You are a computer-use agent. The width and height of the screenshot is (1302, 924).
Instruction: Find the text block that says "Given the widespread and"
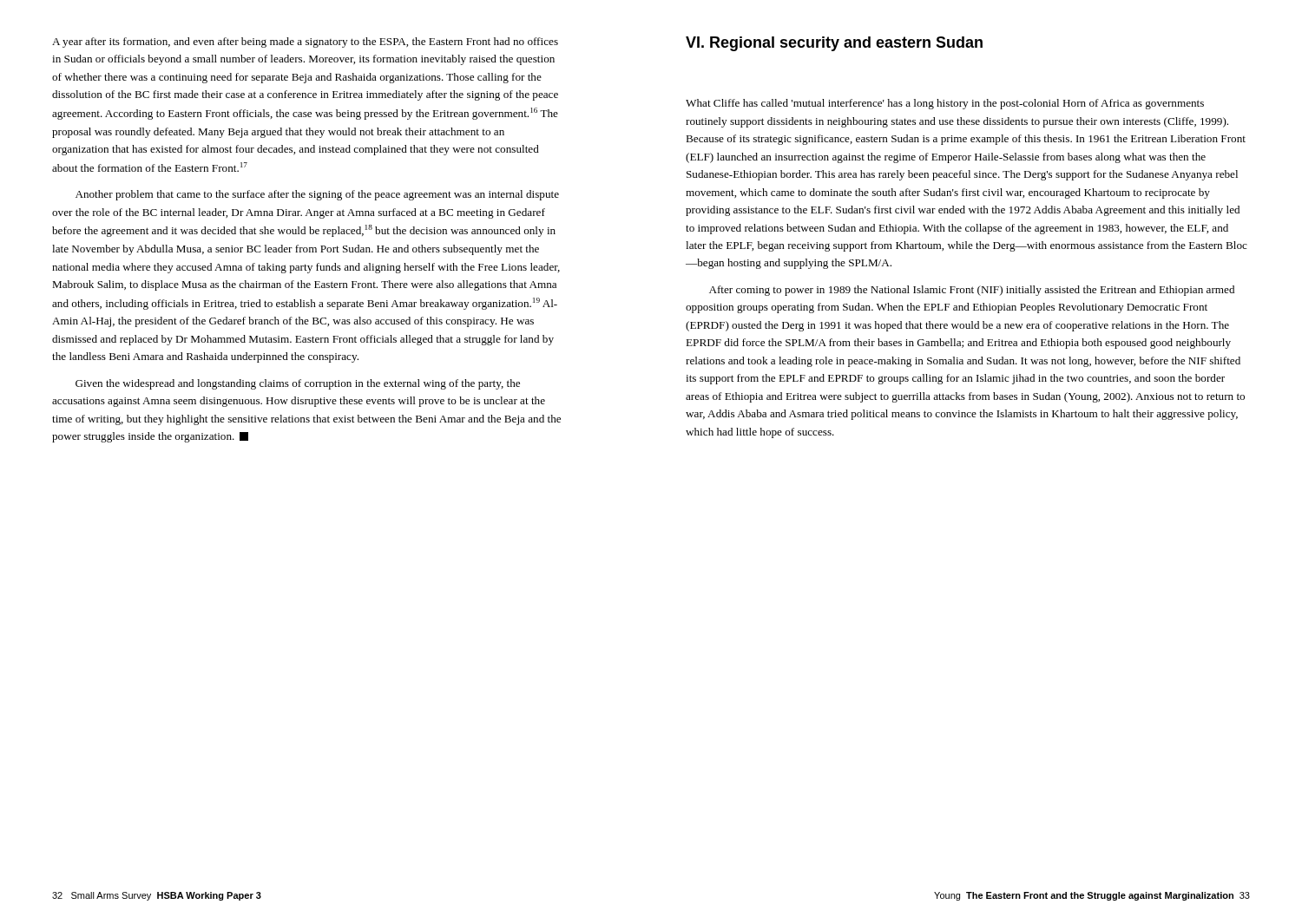308,410
